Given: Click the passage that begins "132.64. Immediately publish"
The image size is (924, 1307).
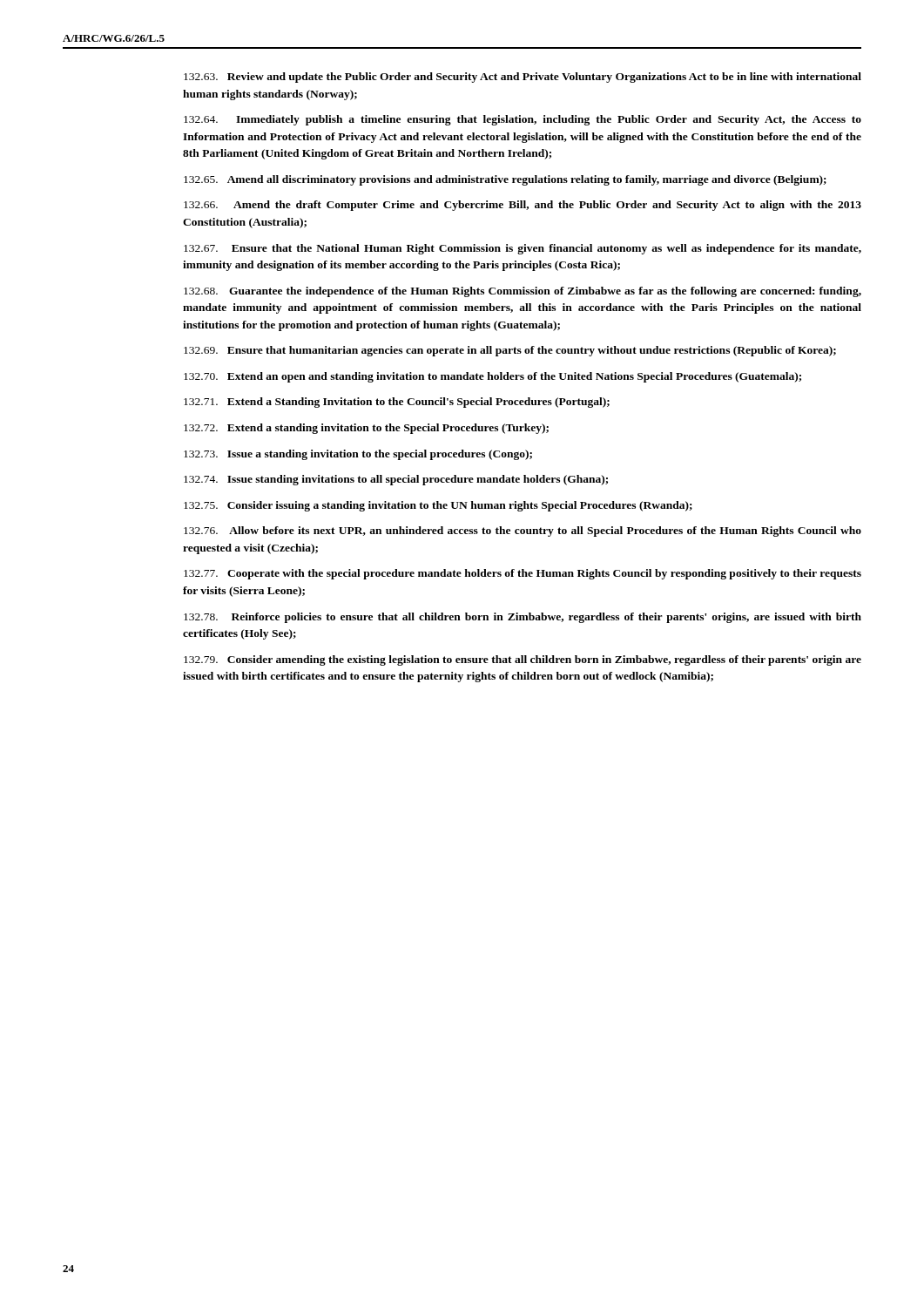Looking at the screenshot, I should [x=522, y=136].
